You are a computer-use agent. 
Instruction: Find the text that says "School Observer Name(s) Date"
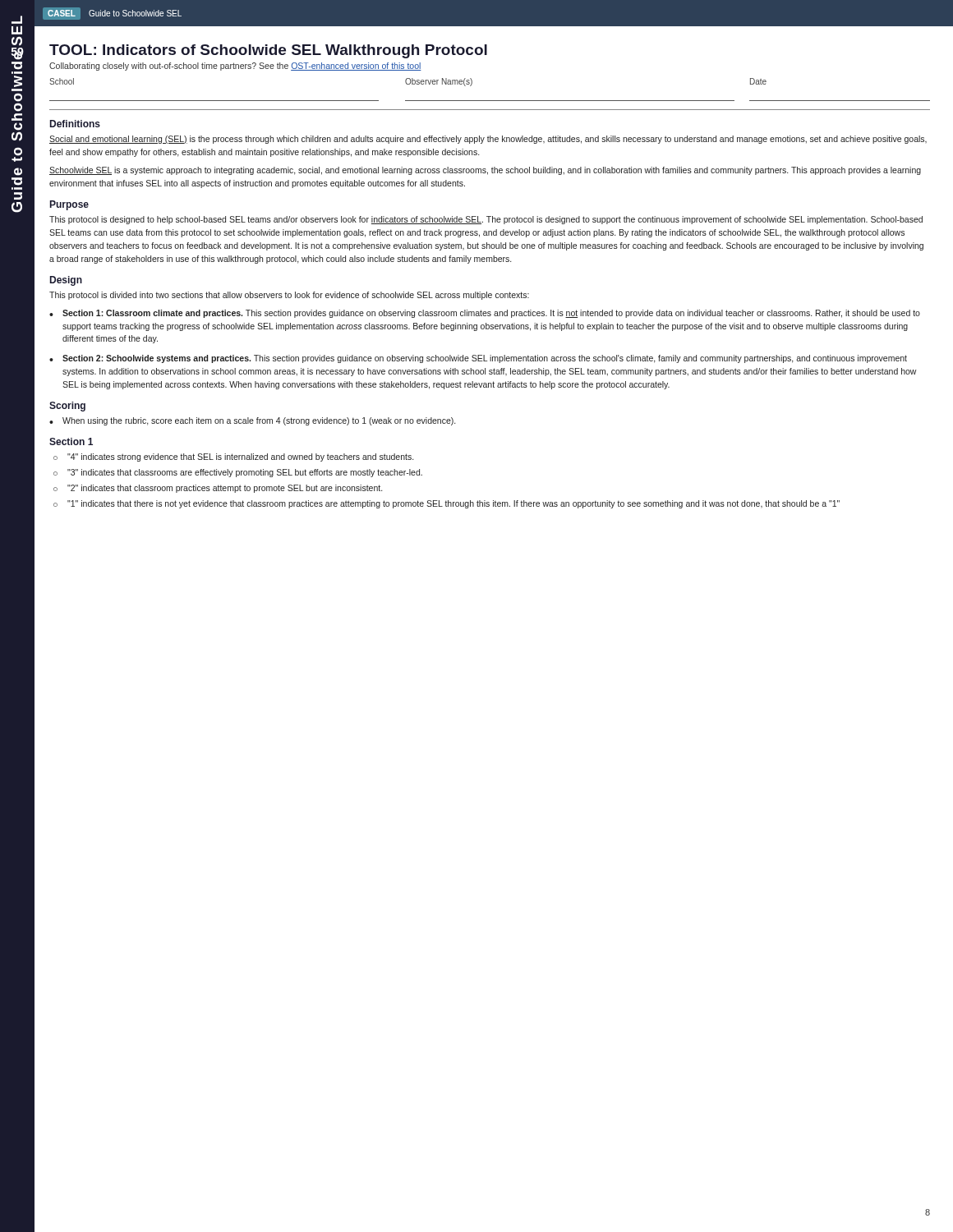490,89
